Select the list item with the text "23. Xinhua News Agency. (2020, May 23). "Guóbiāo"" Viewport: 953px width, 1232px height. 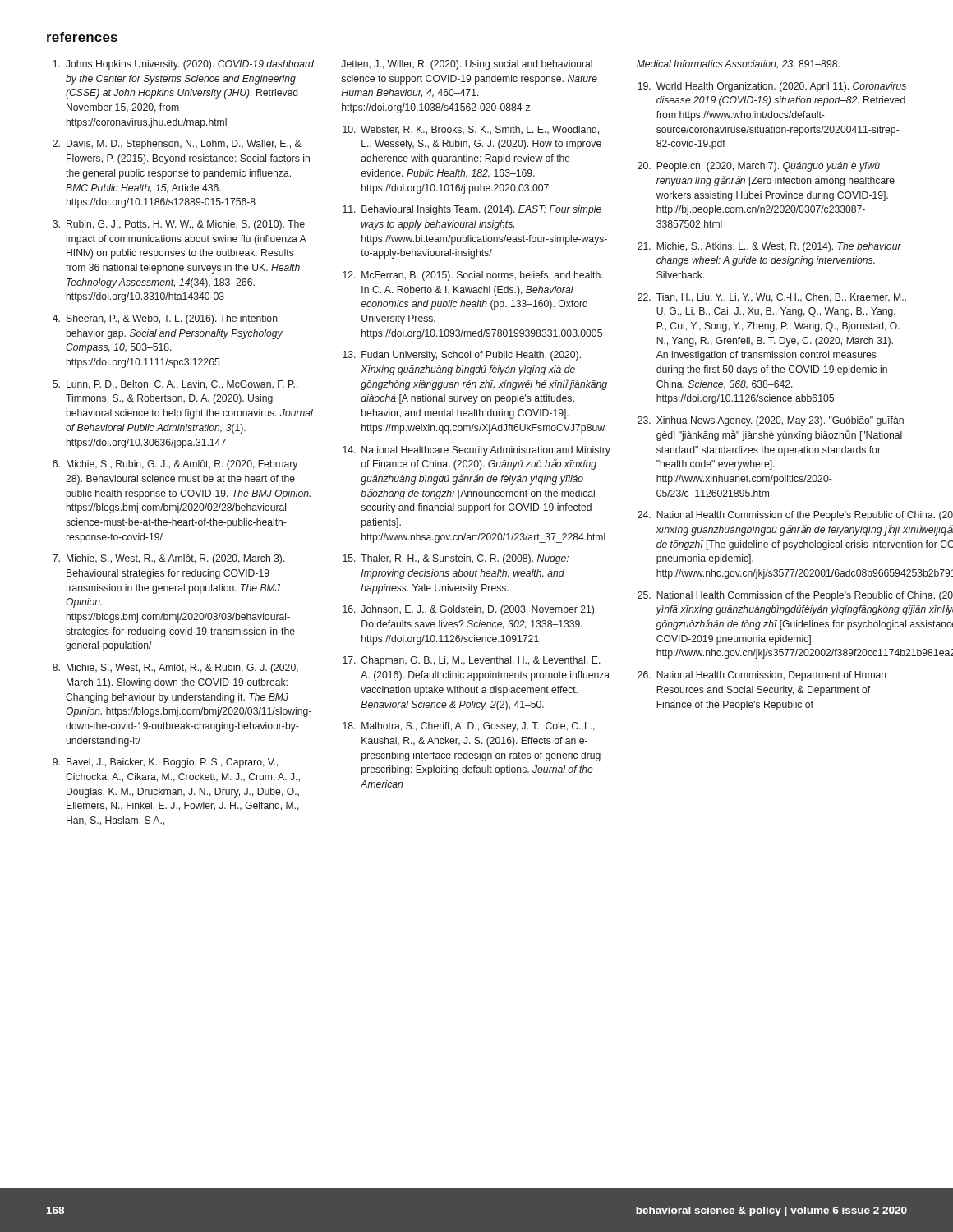click(772, 458)
